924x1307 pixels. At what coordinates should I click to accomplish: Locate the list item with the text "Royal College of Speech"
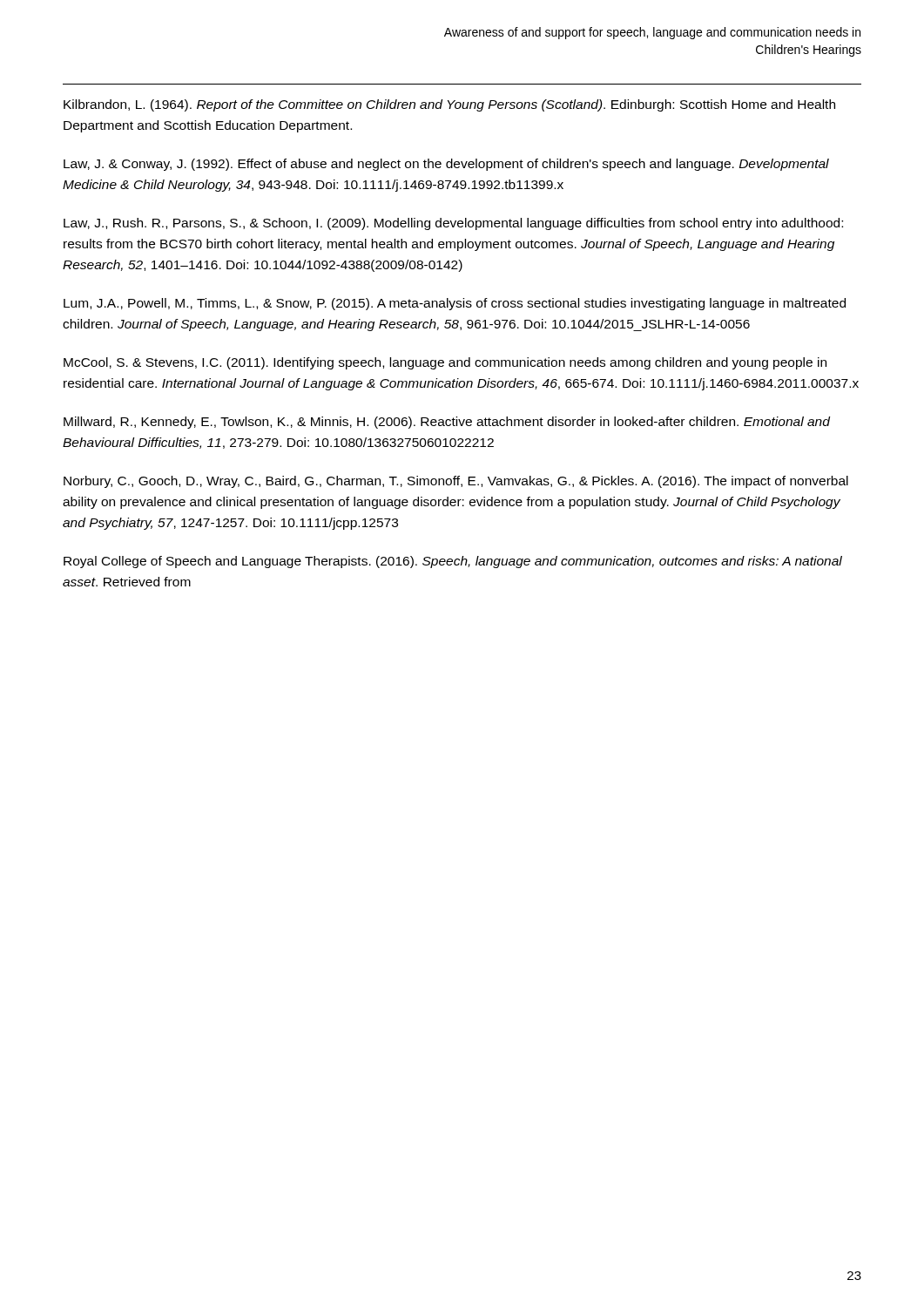point(452,571)
